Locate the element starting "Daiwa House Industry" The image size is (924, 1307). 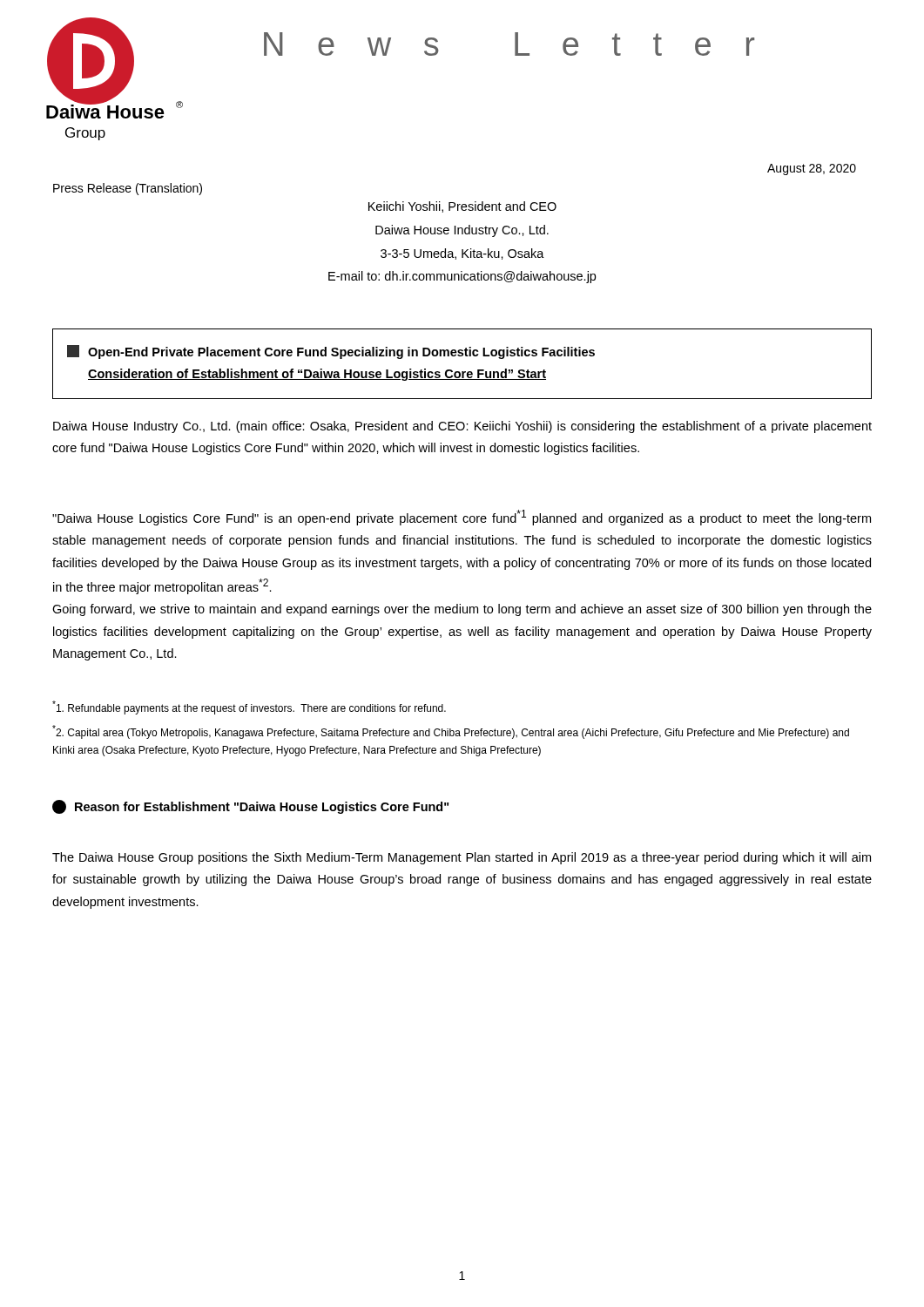point(462,437)
